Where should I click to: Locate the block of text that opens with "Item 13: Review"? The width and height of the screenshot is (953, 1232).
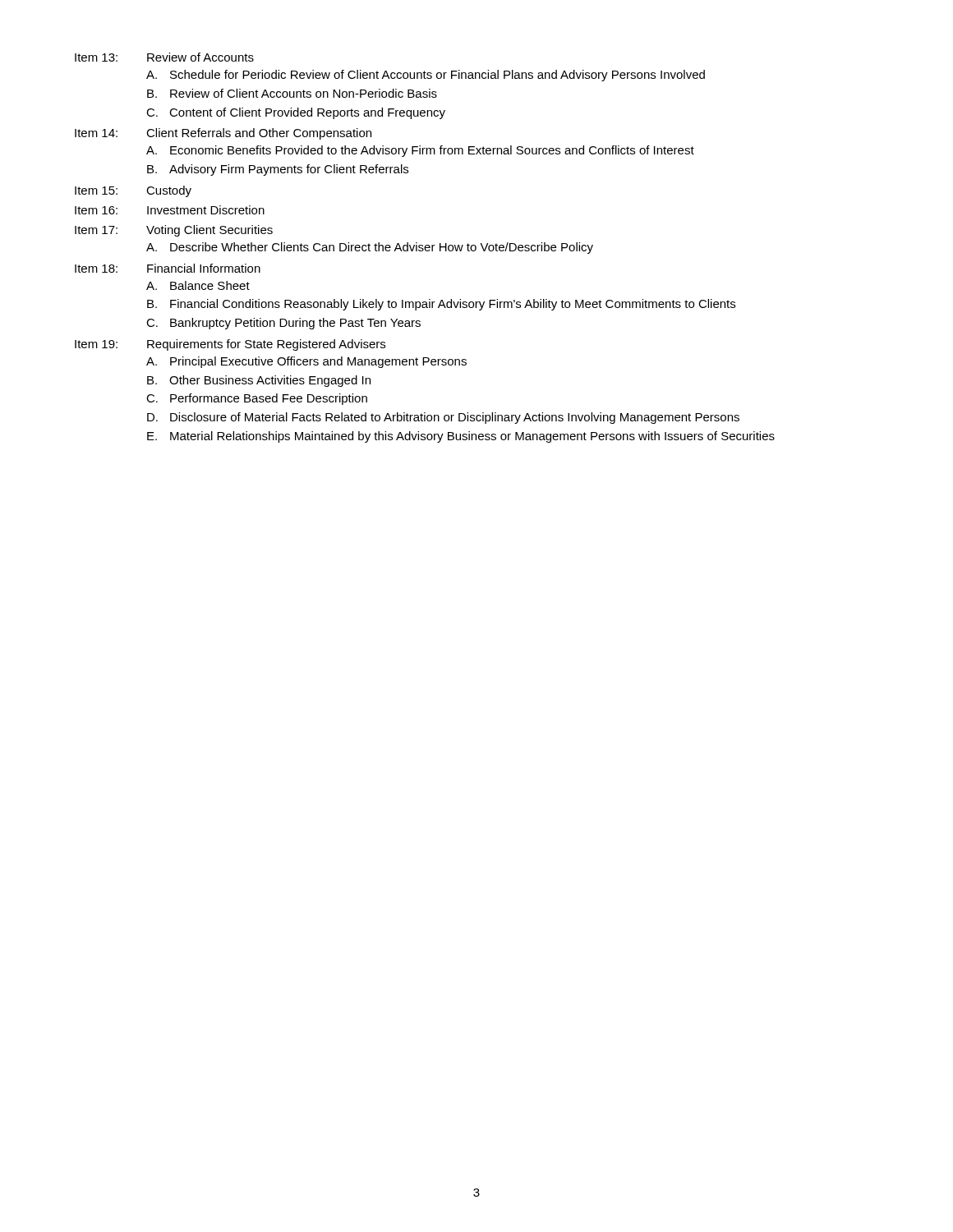[476, 86]
